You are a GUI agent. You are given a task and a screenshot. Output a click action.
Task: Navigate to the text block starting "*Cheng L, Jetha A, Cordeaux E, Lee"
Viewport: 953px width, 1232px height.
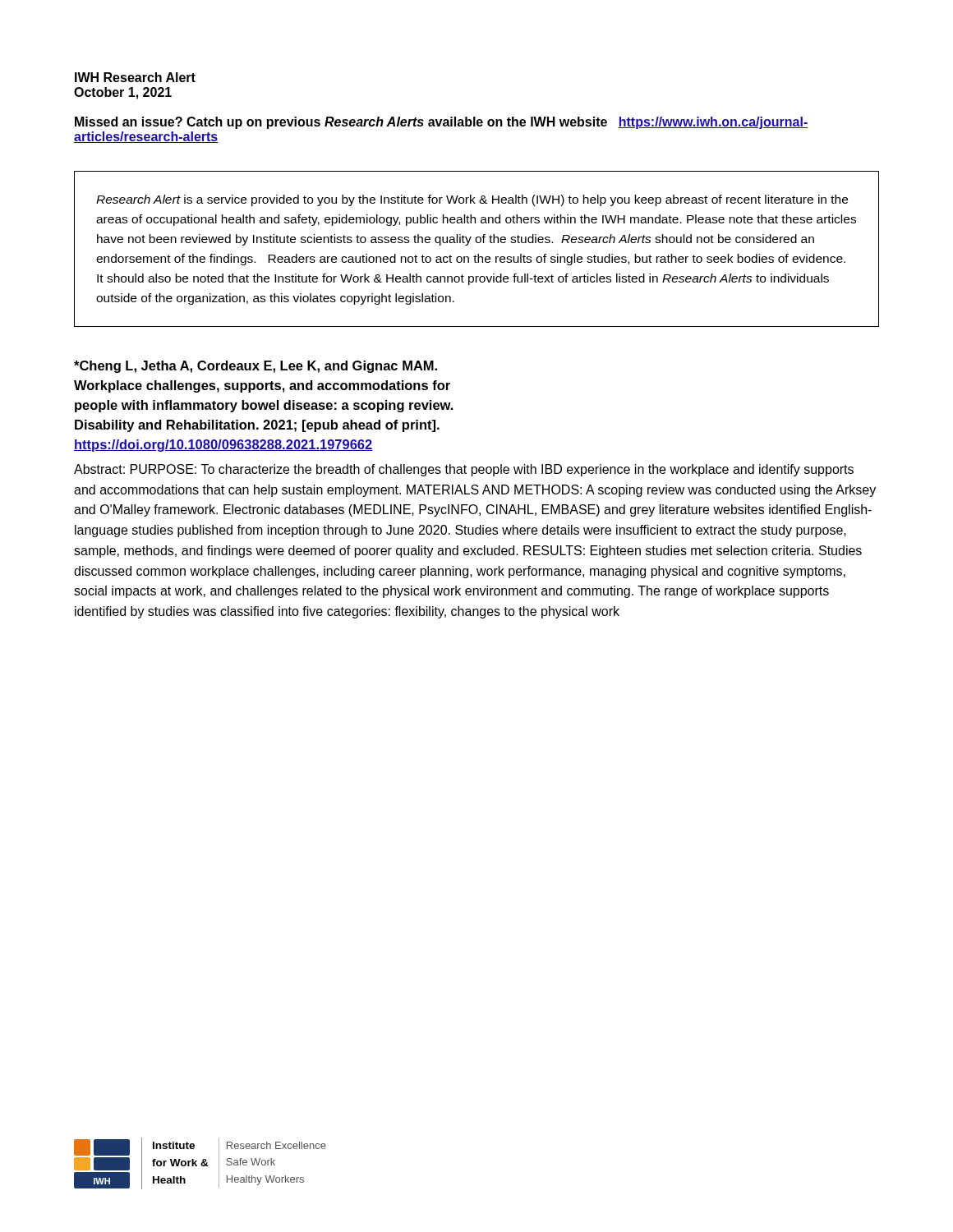point(264,405)
